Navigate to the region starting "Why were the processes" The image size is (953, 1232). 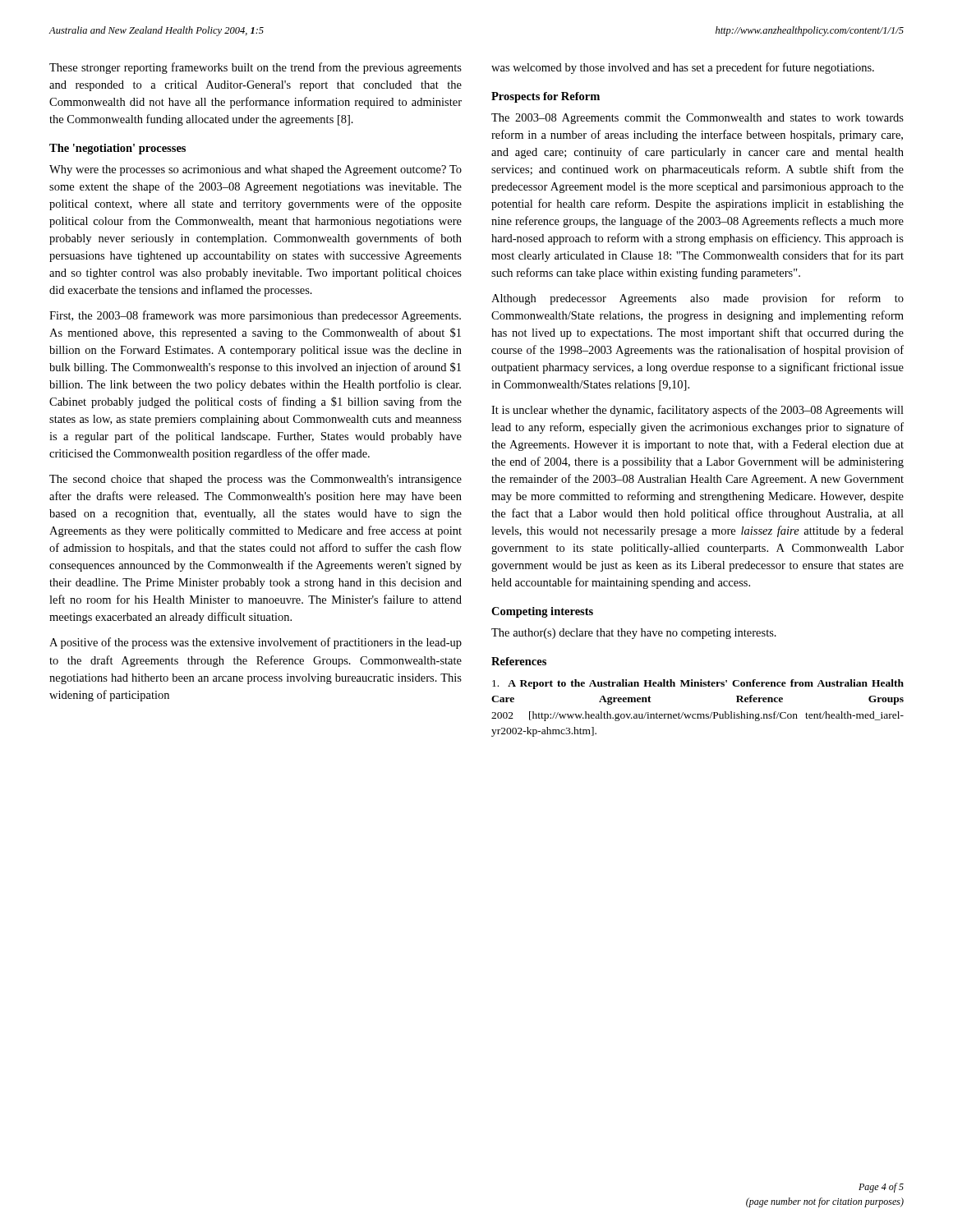(x=255, y=230)
